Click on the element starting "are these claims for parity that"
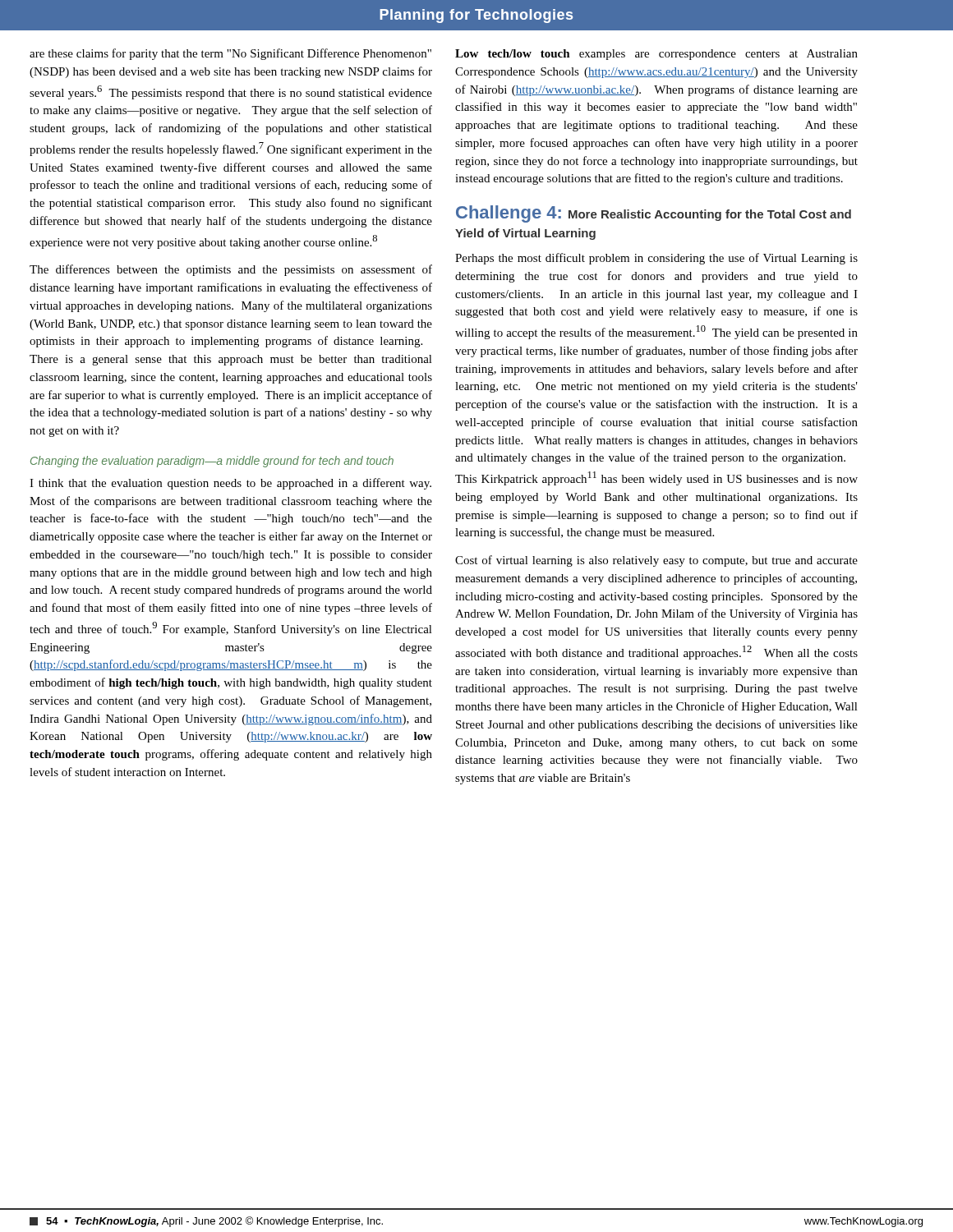This screenshot has width=953, height=1232. tap(231, 148)
